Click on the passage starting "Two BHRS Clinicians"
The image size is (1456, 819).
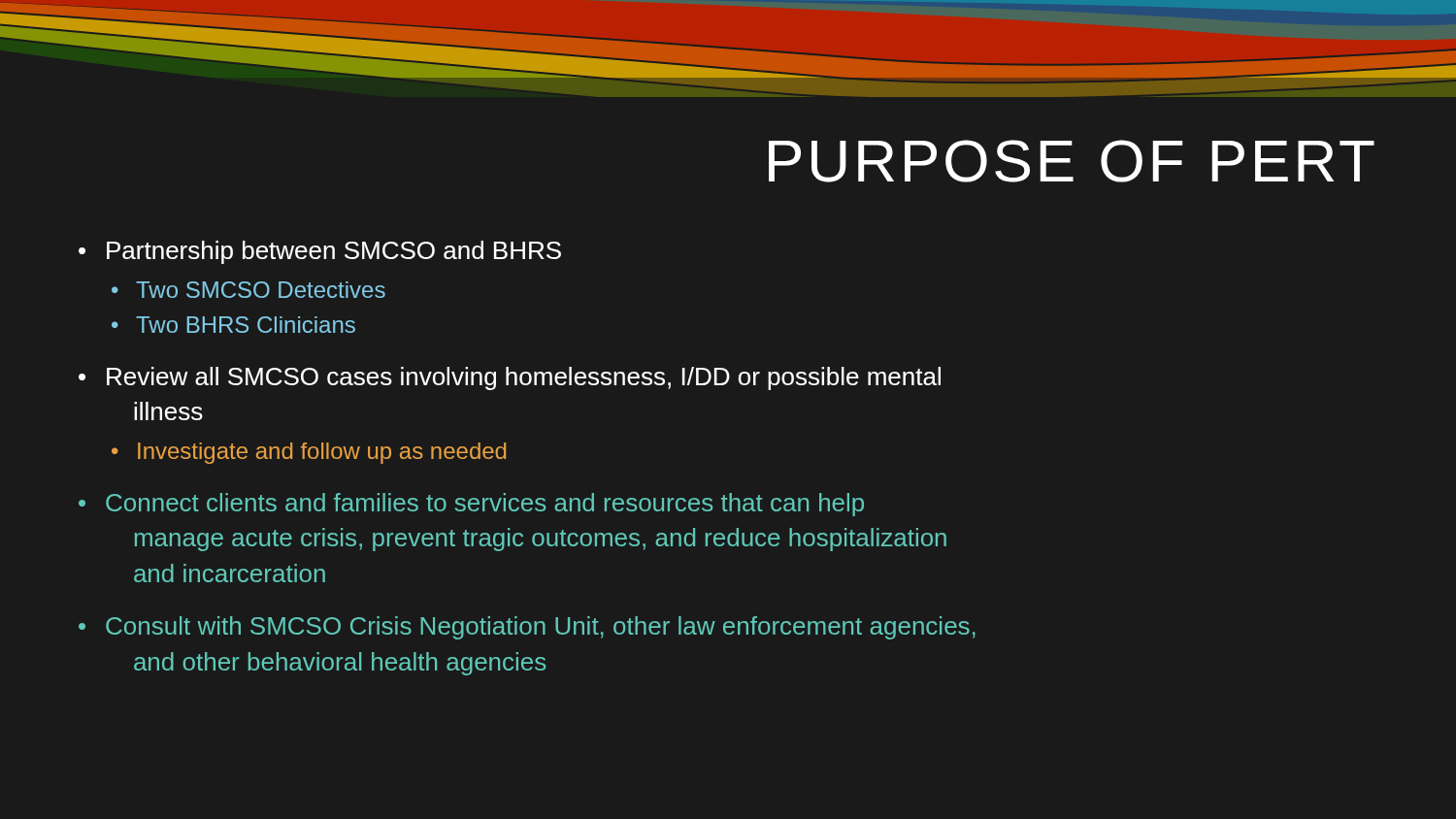click(246, 325)
